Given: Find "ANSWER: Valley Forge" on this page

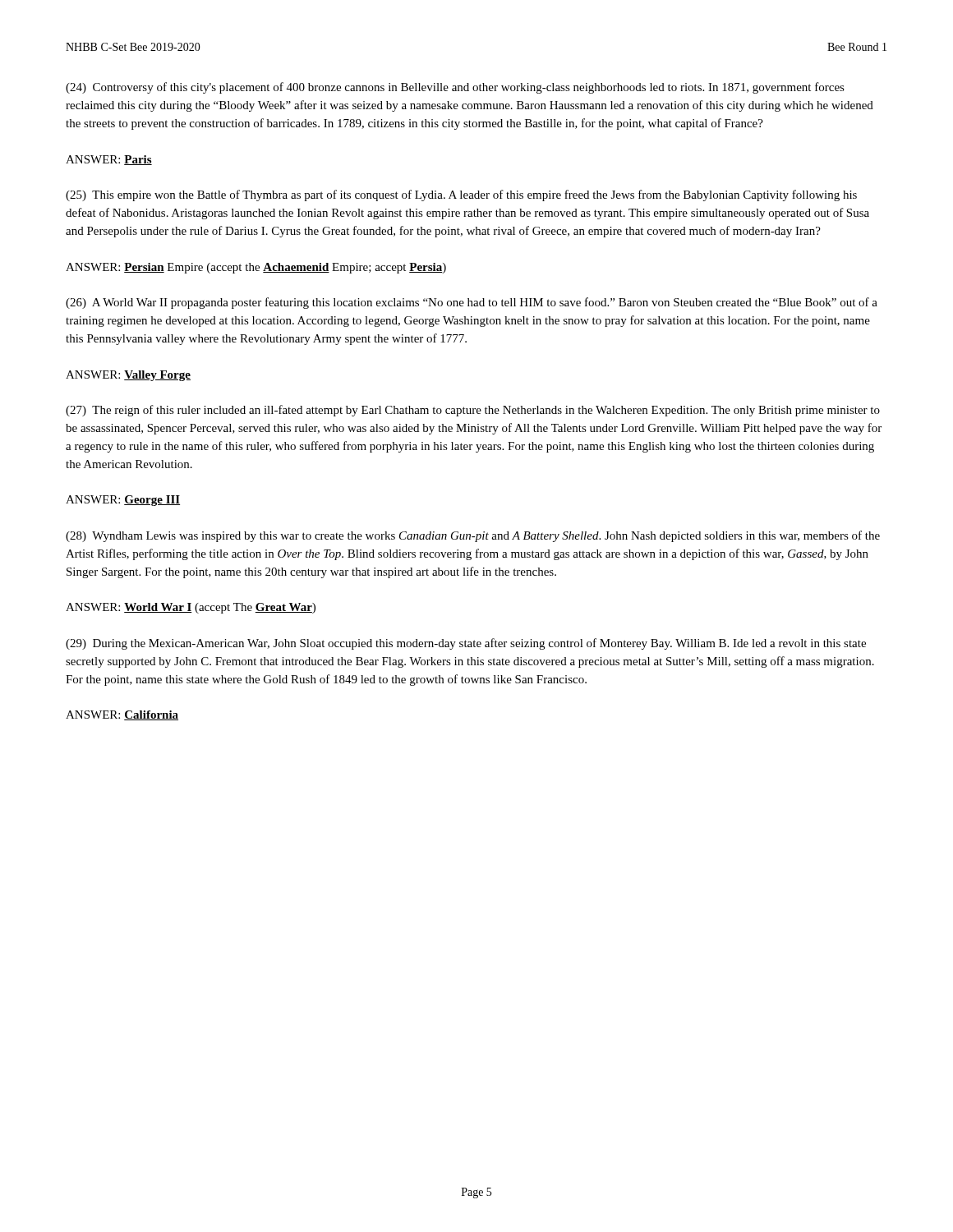Looking at the screenshot, I should [x=128, y=374].
